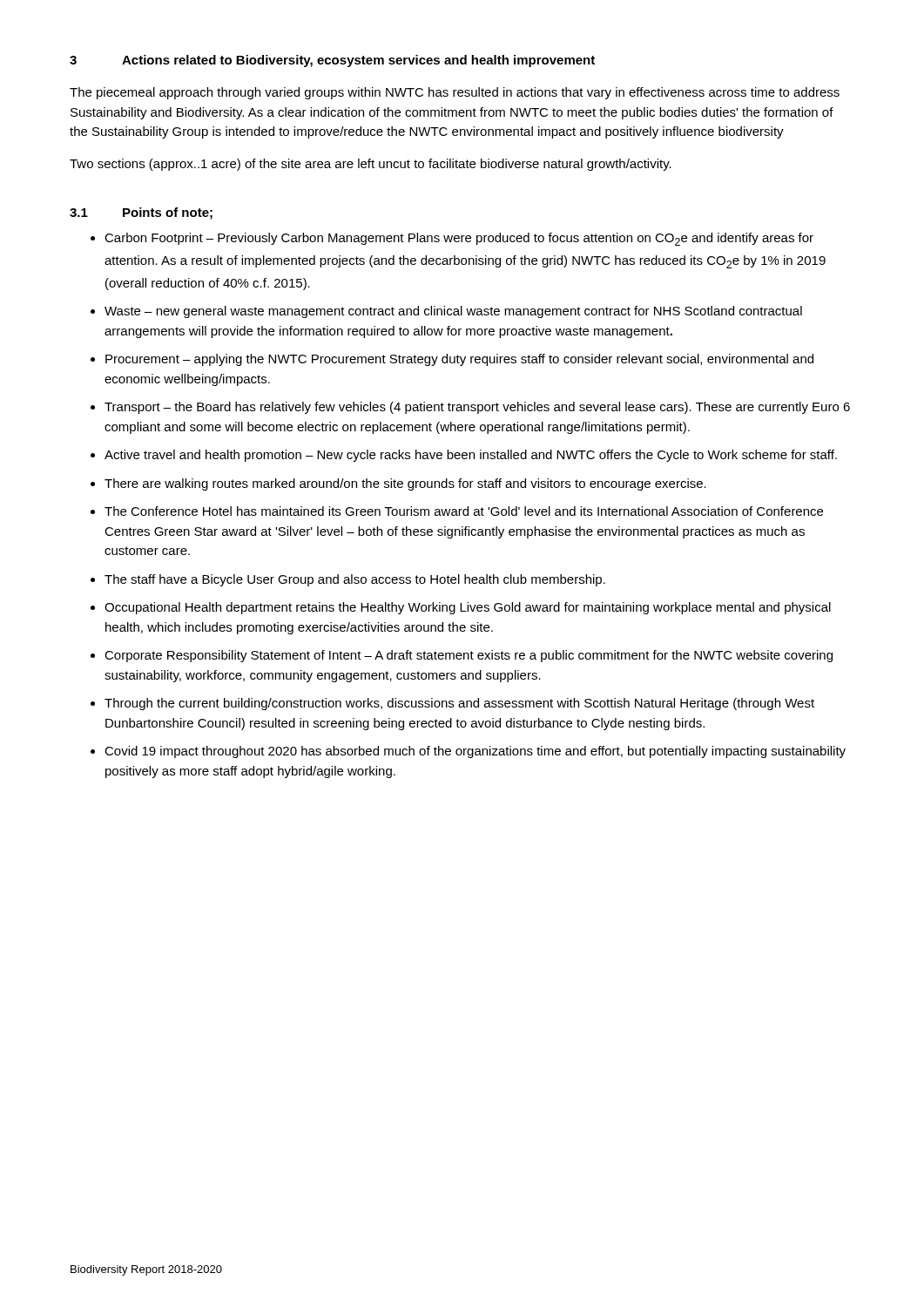Point to the block beginning "Covid 19 impact throughout 2020 has"

click(x=475, y=760)
